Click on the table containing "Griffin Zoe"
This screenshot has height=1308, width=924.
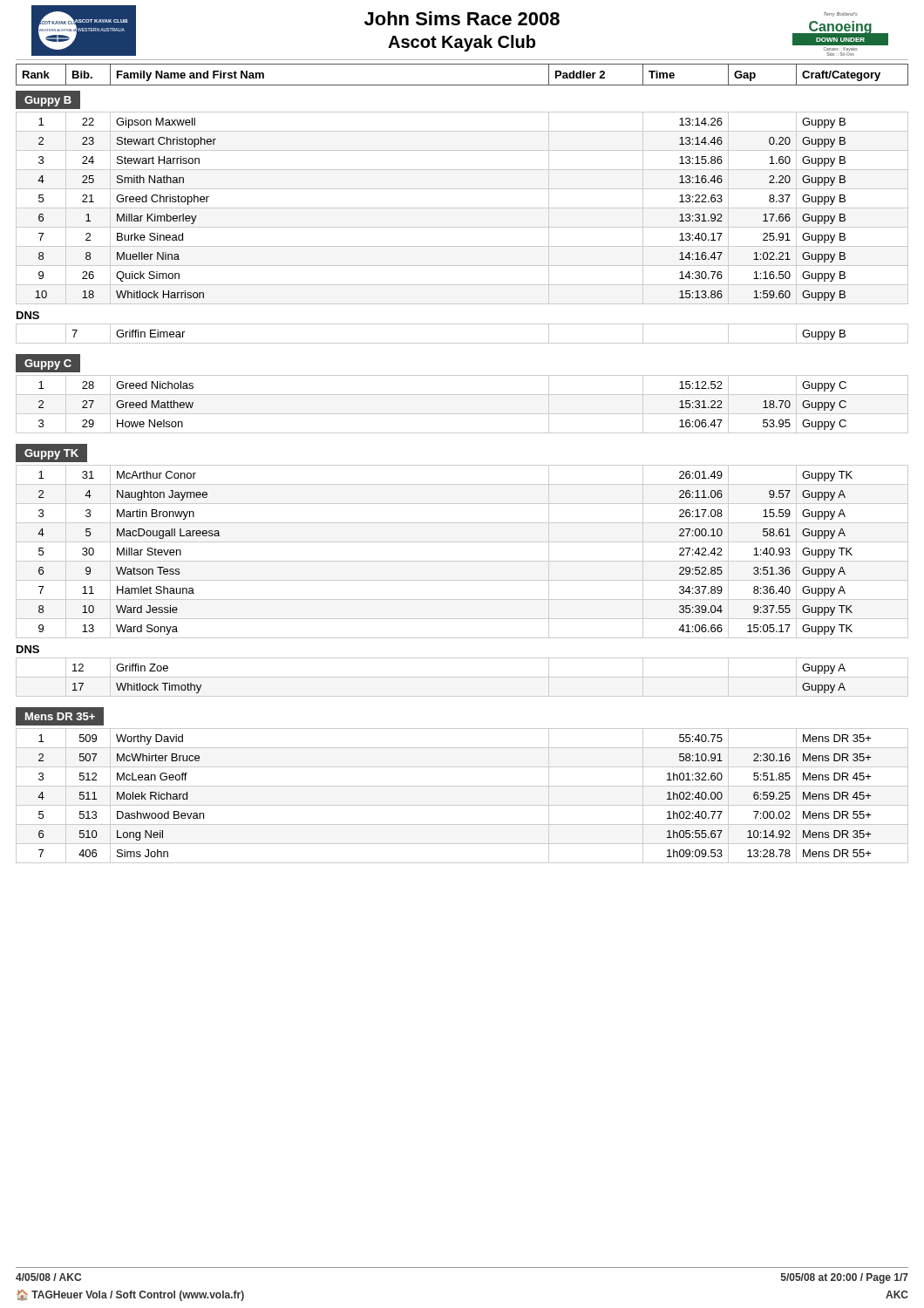[462, 677]
